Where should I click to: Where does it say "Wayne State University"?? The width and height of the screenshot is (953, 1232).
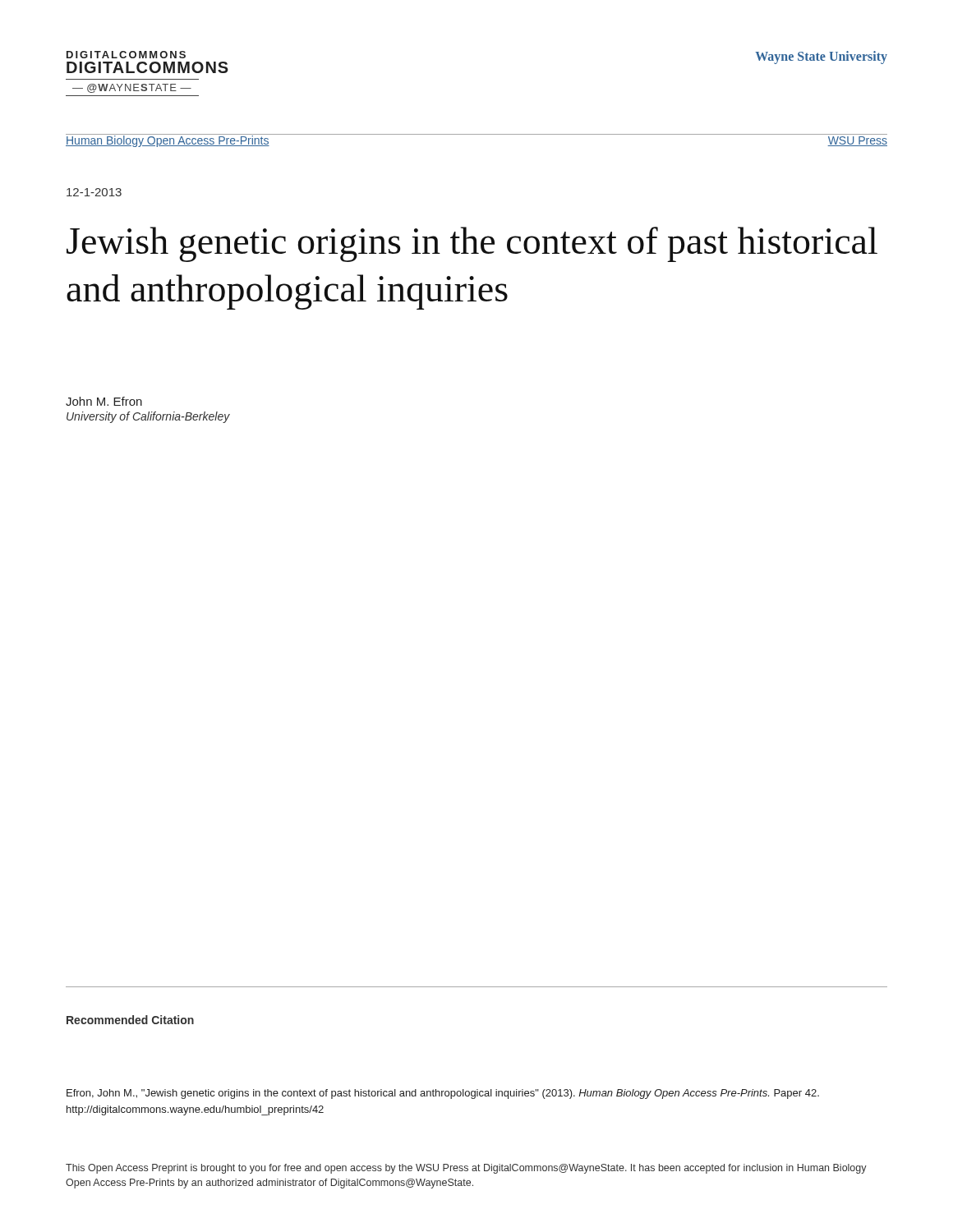(x=821, y=56)
